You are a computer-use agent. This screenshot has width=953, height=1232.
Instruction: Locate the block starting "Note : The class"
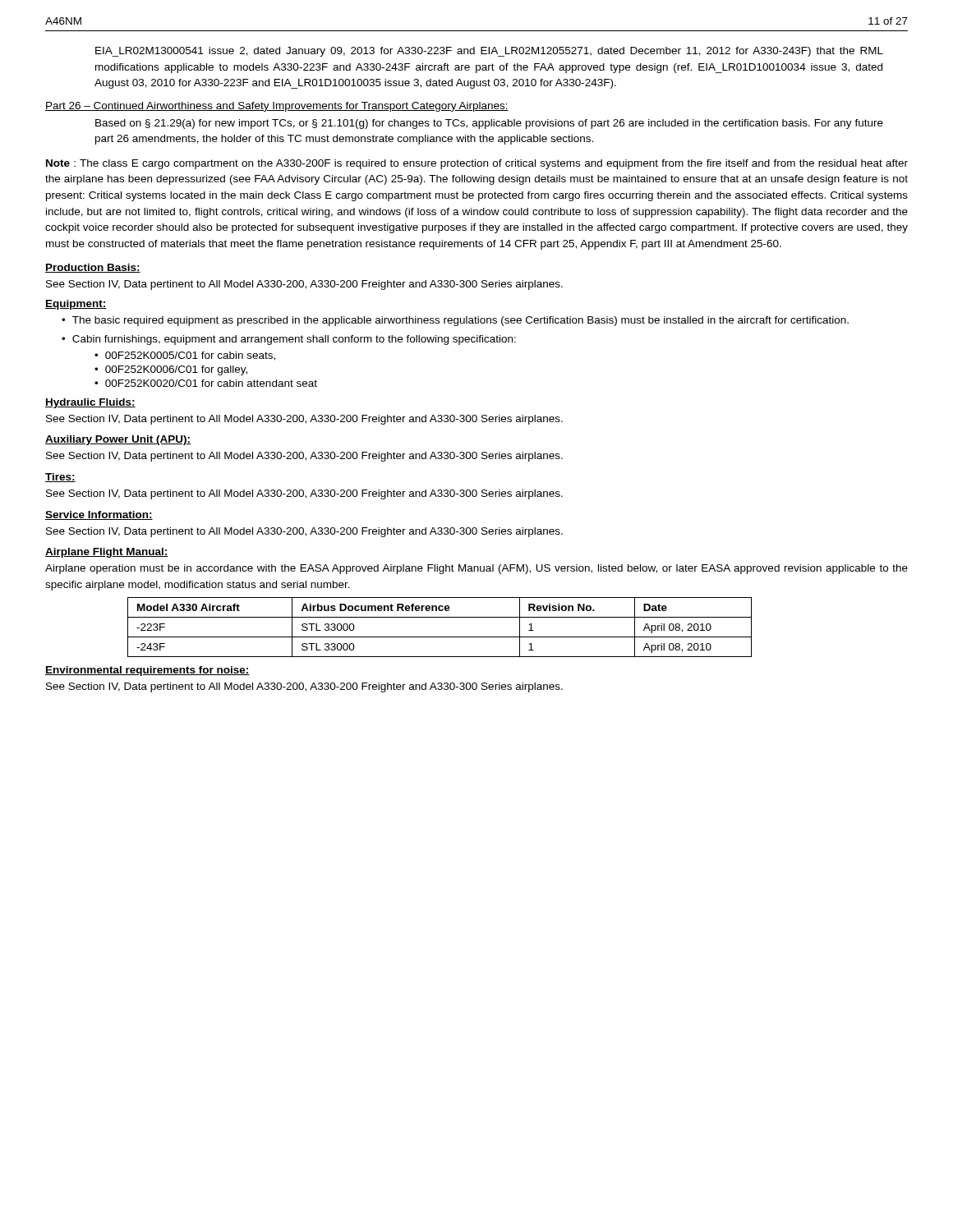476,203
